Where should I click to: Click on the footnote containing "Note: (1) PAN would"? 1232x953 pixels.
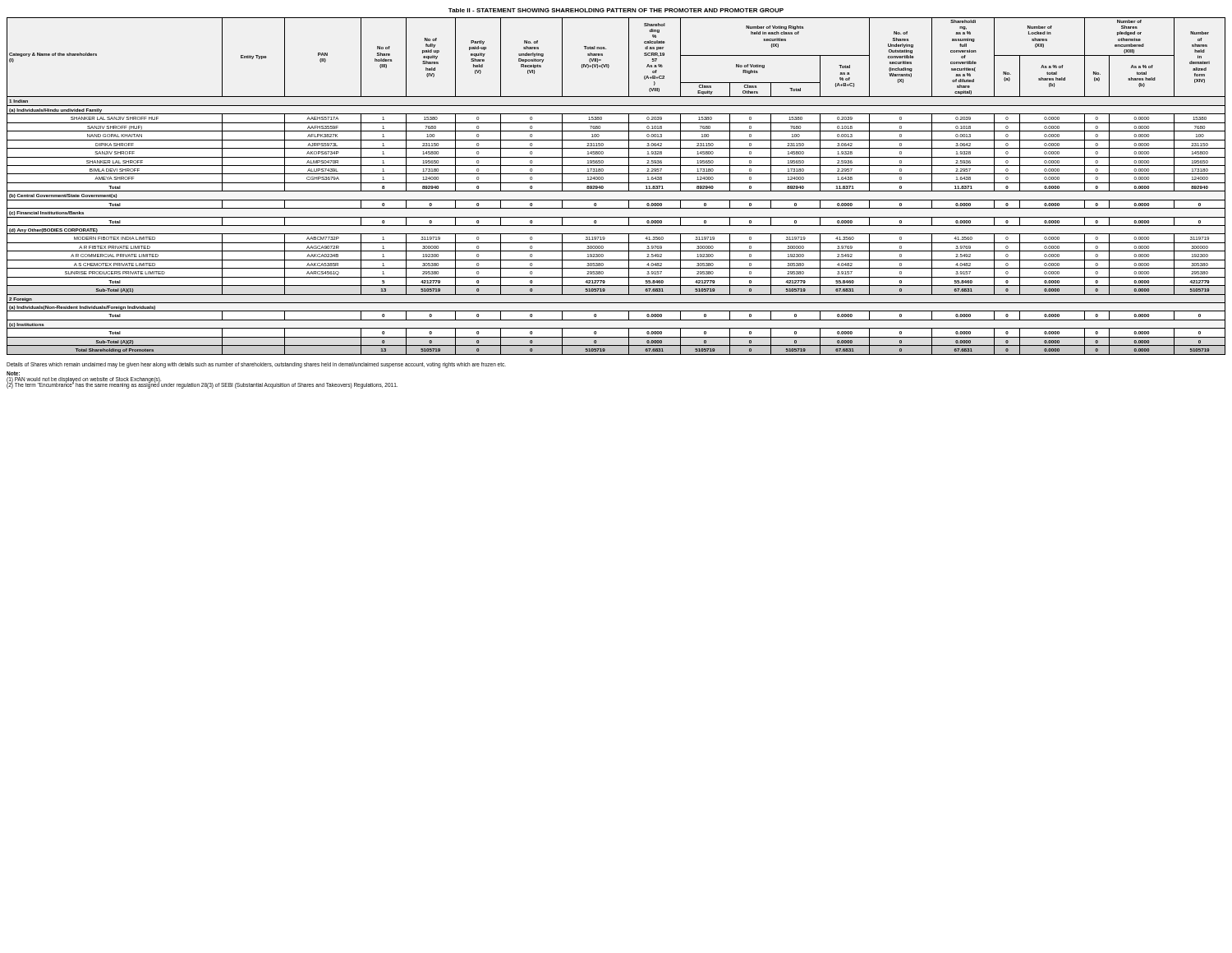point(202,379)
